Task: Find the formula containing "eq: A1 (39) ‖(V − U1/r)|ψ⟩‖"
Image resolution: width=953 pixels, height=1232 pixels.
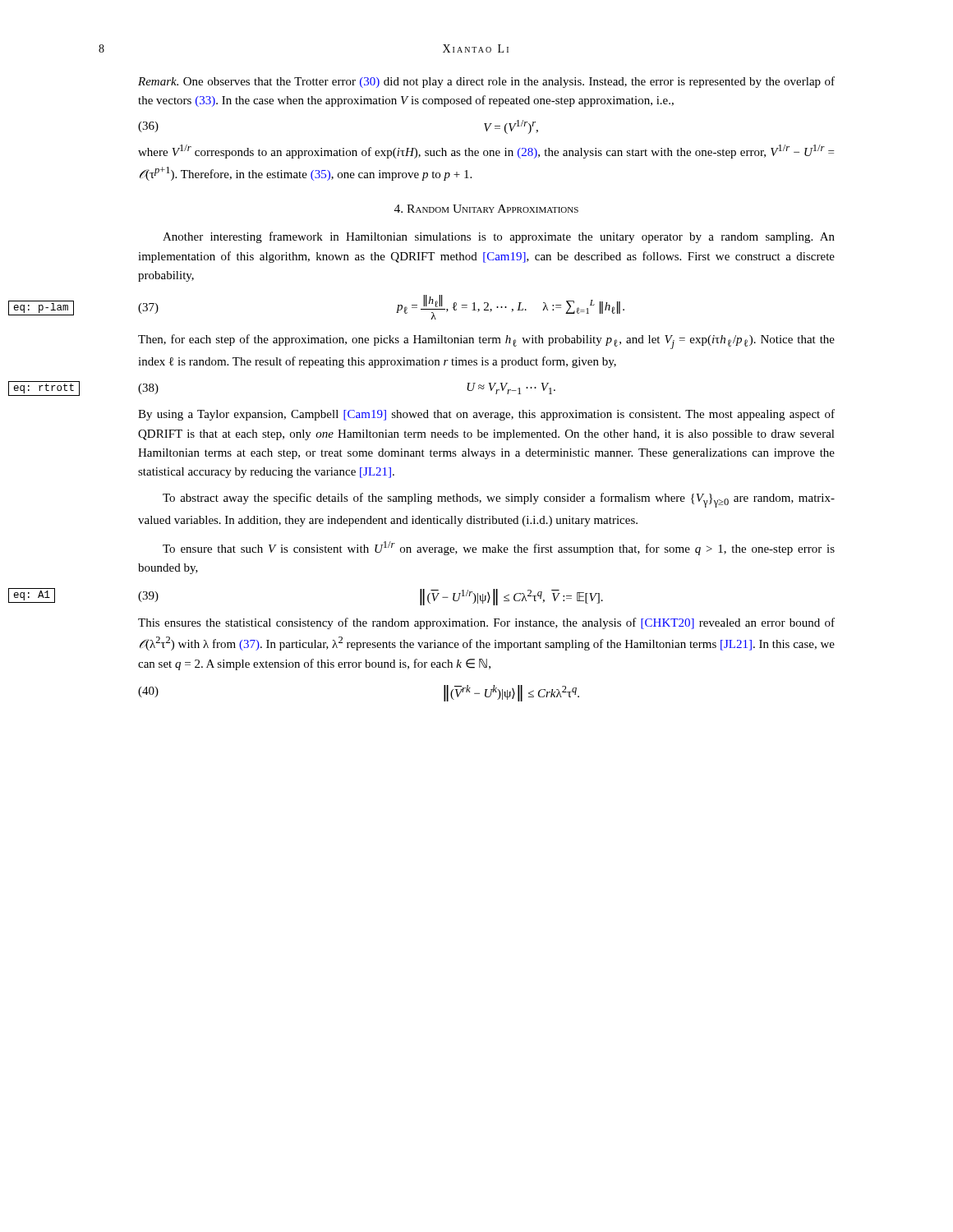Action: [486, 596]
